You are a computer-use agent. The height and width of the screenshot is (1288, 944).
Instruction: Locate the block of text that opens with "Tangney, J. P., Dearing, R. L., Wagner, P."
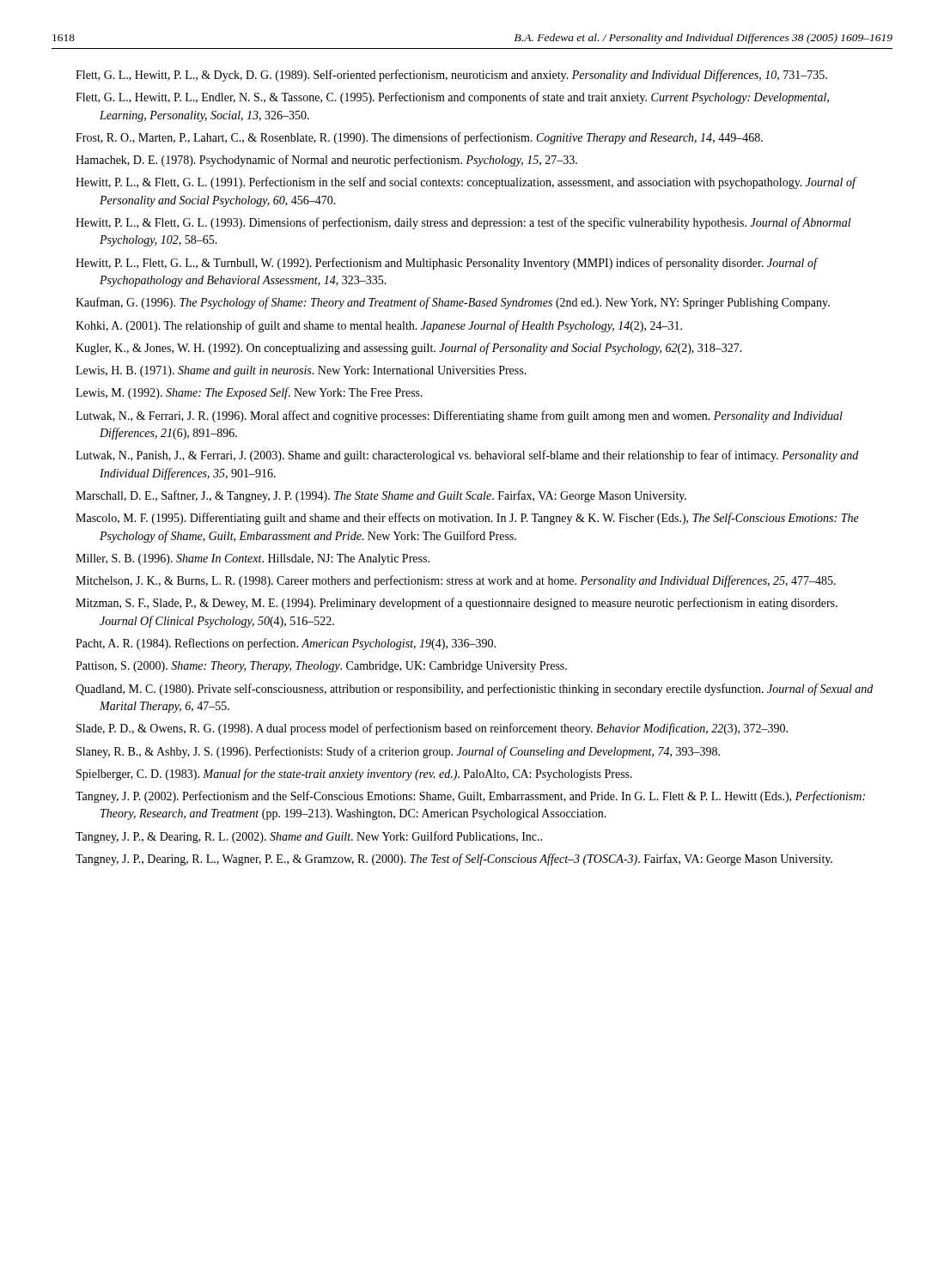[x=454, y=859]
